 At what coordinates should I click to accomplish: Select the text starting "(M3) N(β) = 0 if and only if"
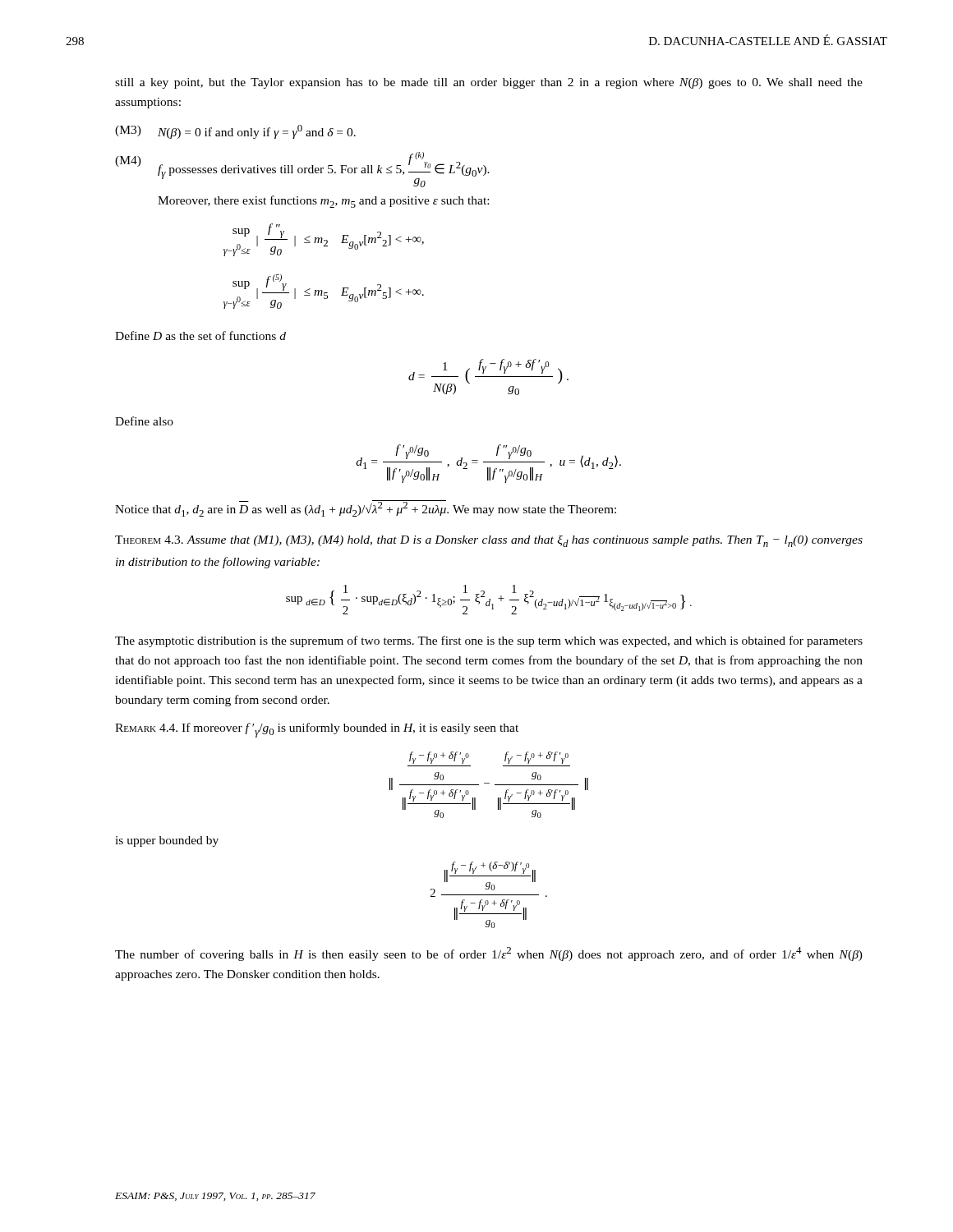(x=236, y=131)
